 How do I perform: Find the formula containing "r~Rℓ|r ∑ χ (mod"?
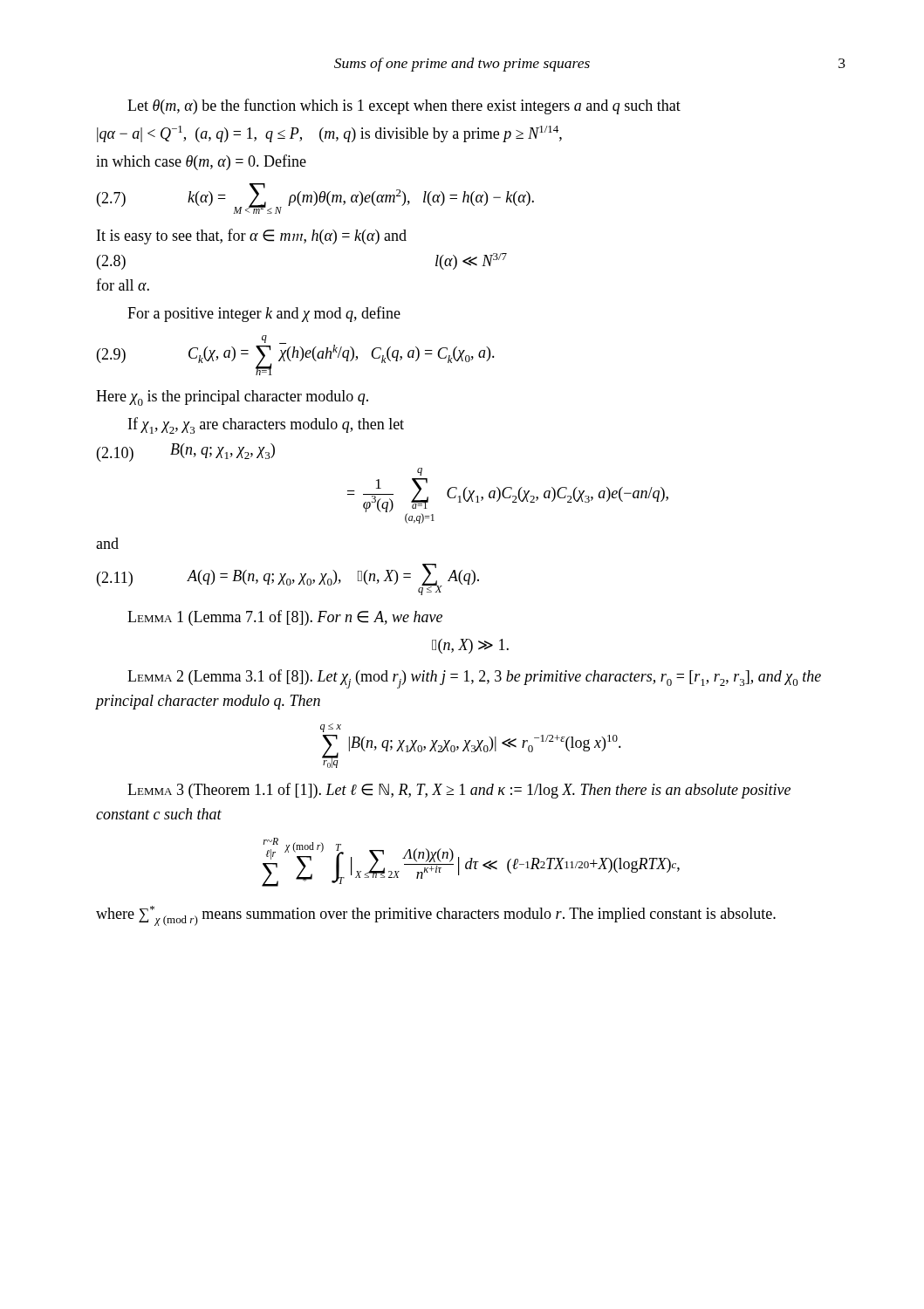[471, 865]
